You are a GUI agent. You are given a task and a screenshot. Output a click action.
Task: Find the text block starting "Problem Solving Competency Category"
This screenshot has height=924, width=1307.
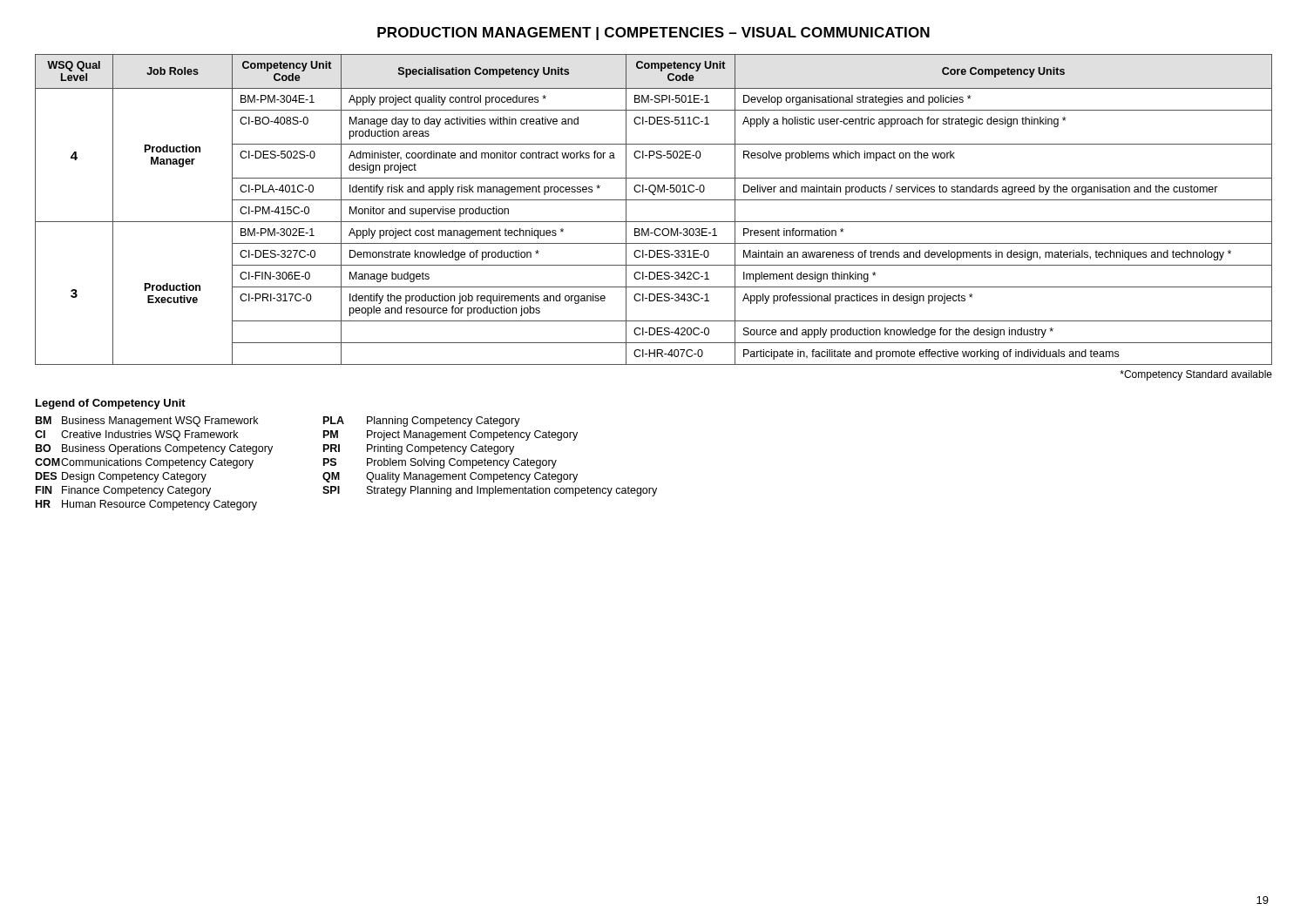tap(461, 462)
